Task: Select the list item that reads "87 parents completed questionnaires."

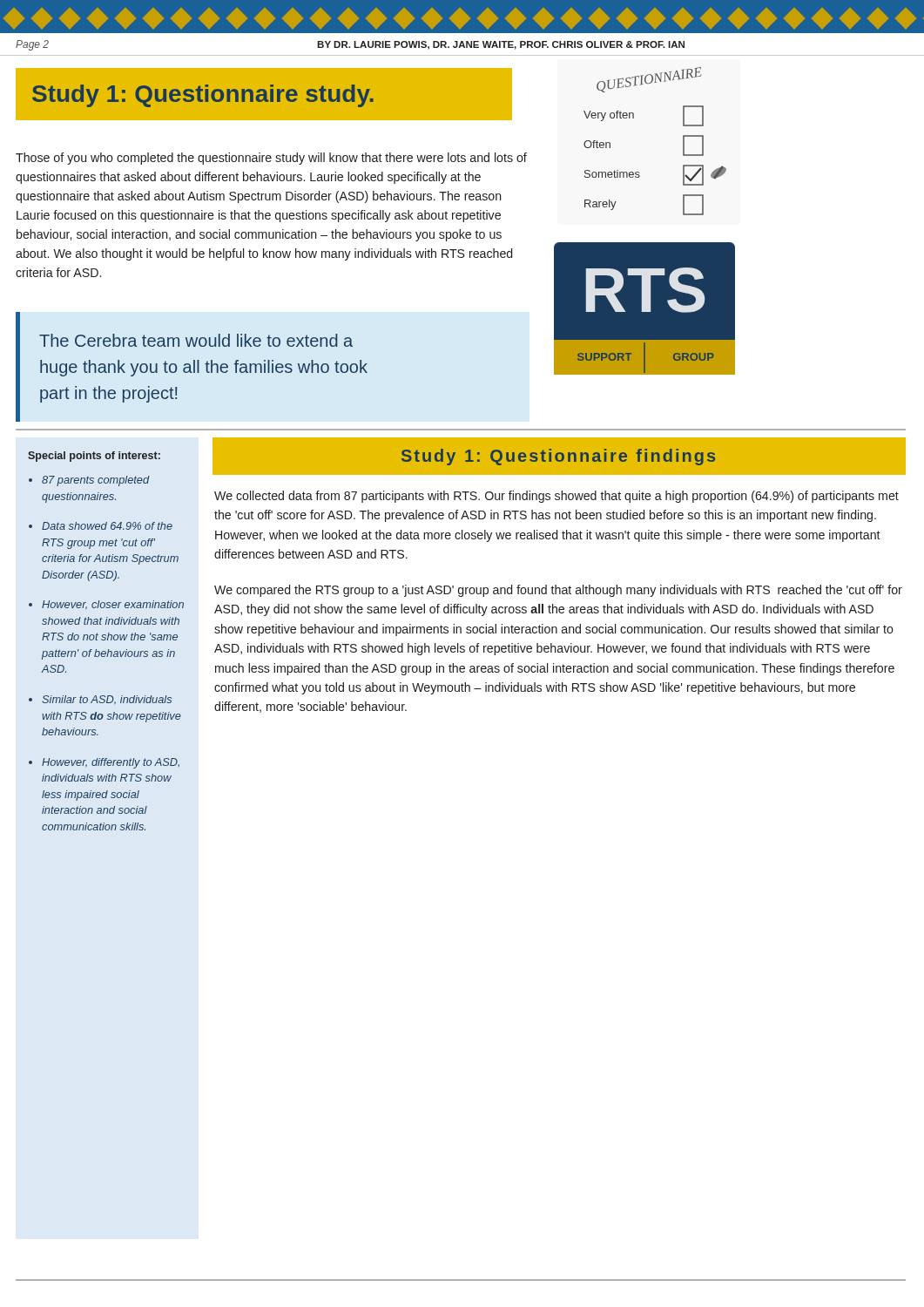Action: [x=95, y=488]
